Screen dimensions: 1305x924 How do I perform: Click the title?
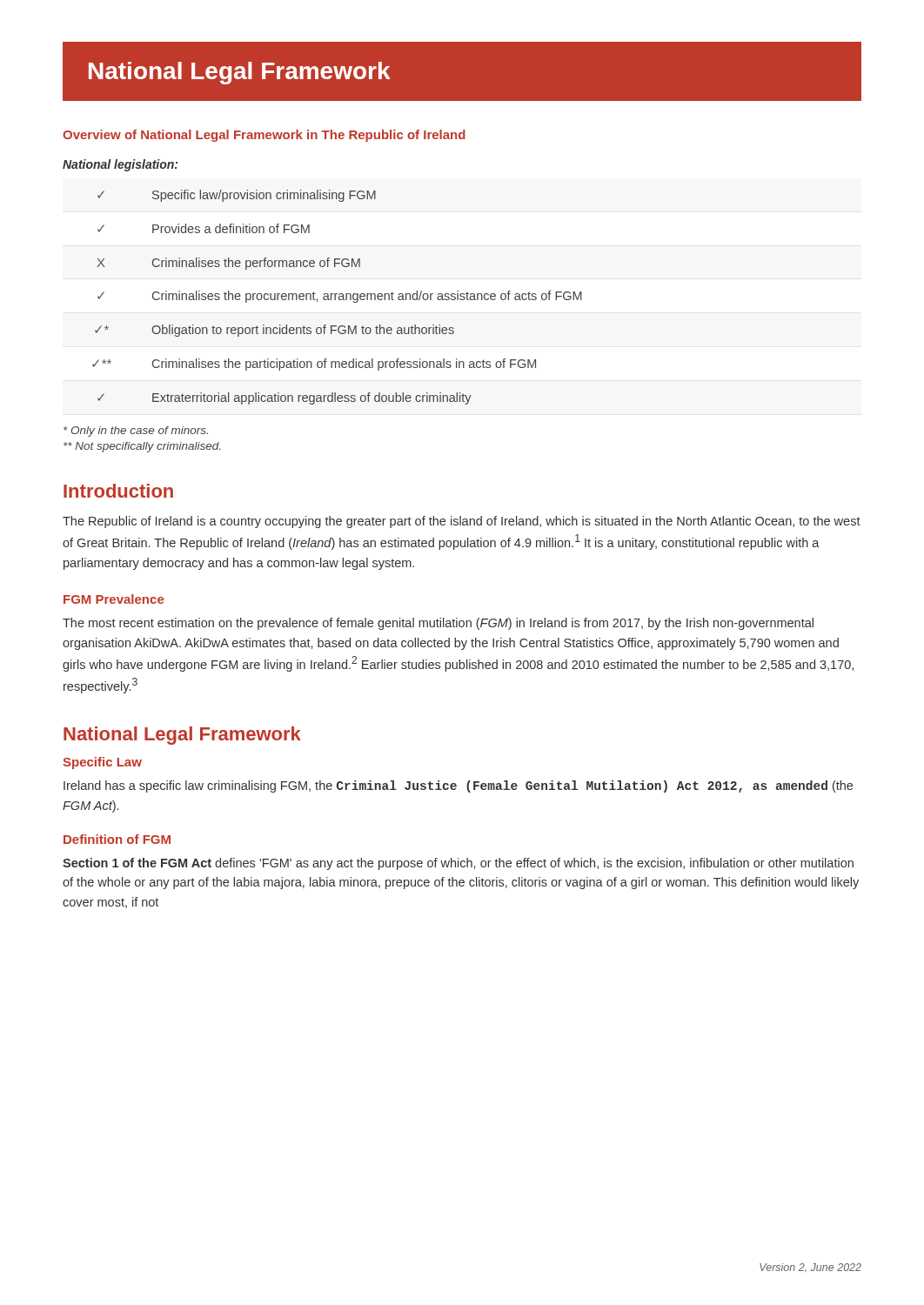click(462, 71)
